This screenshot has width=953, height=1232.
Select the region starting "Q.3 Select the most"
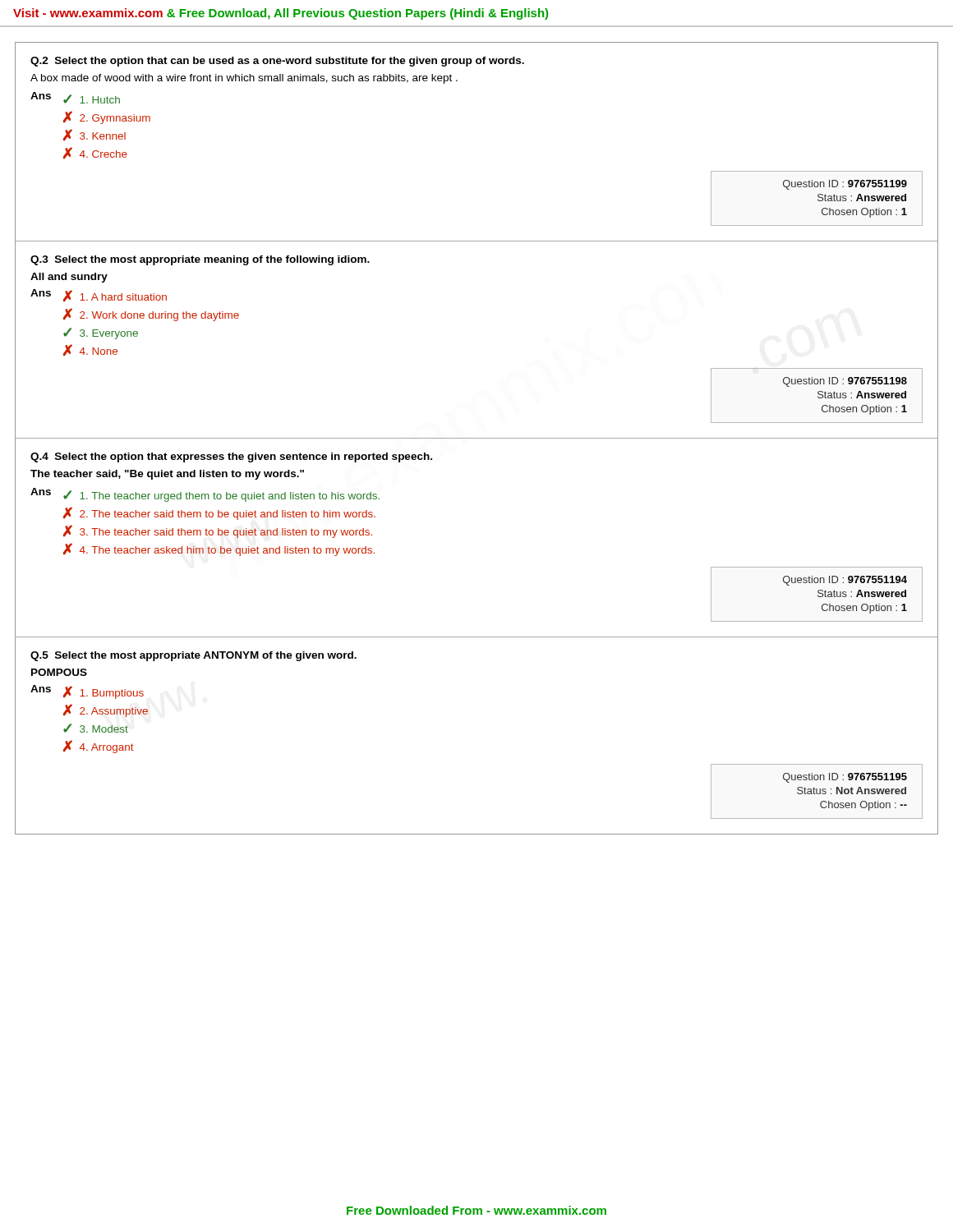coord(200,260)
